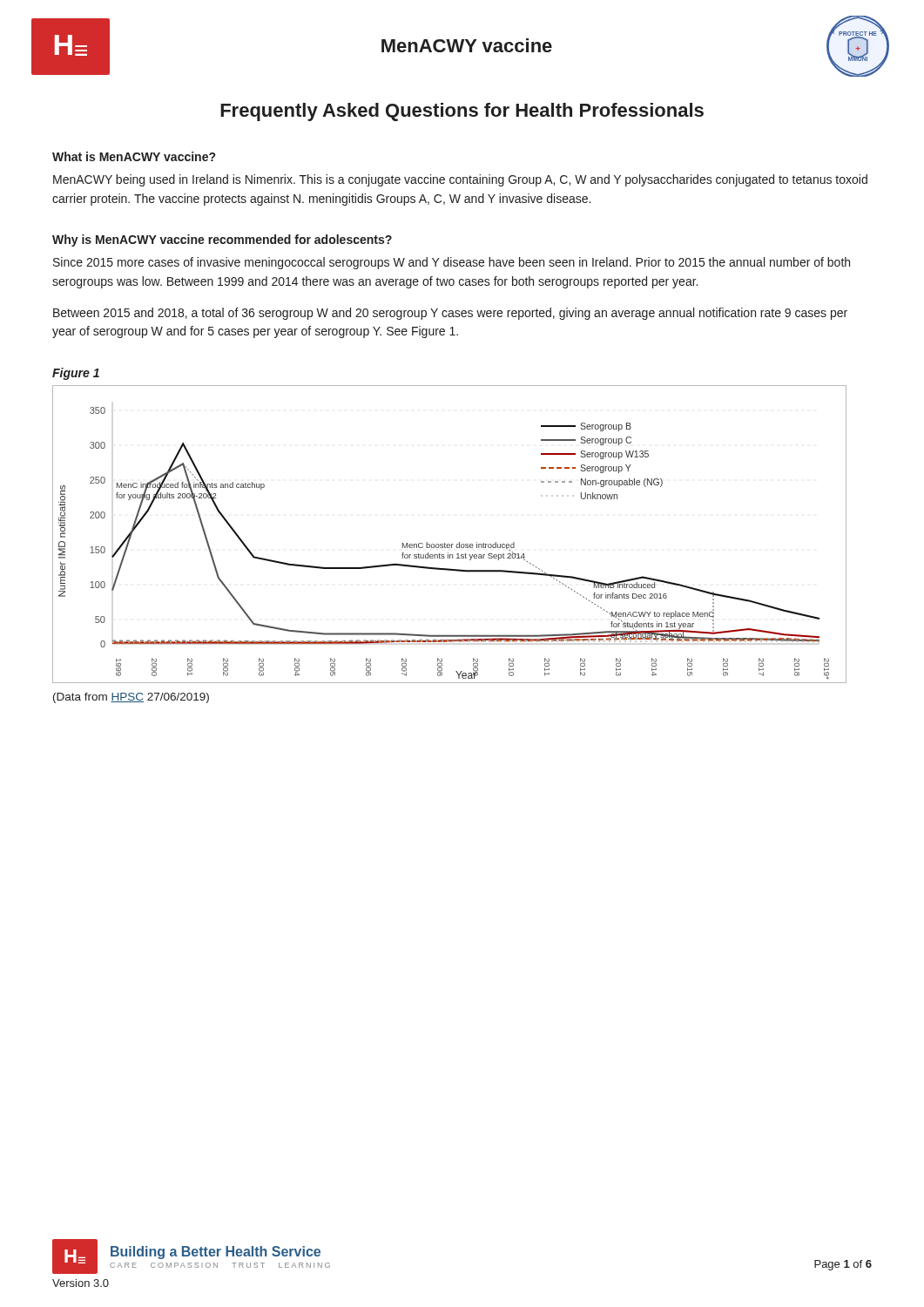Locate the line chart
Screen dimensions: 1307x924
[x=449, y=534]
